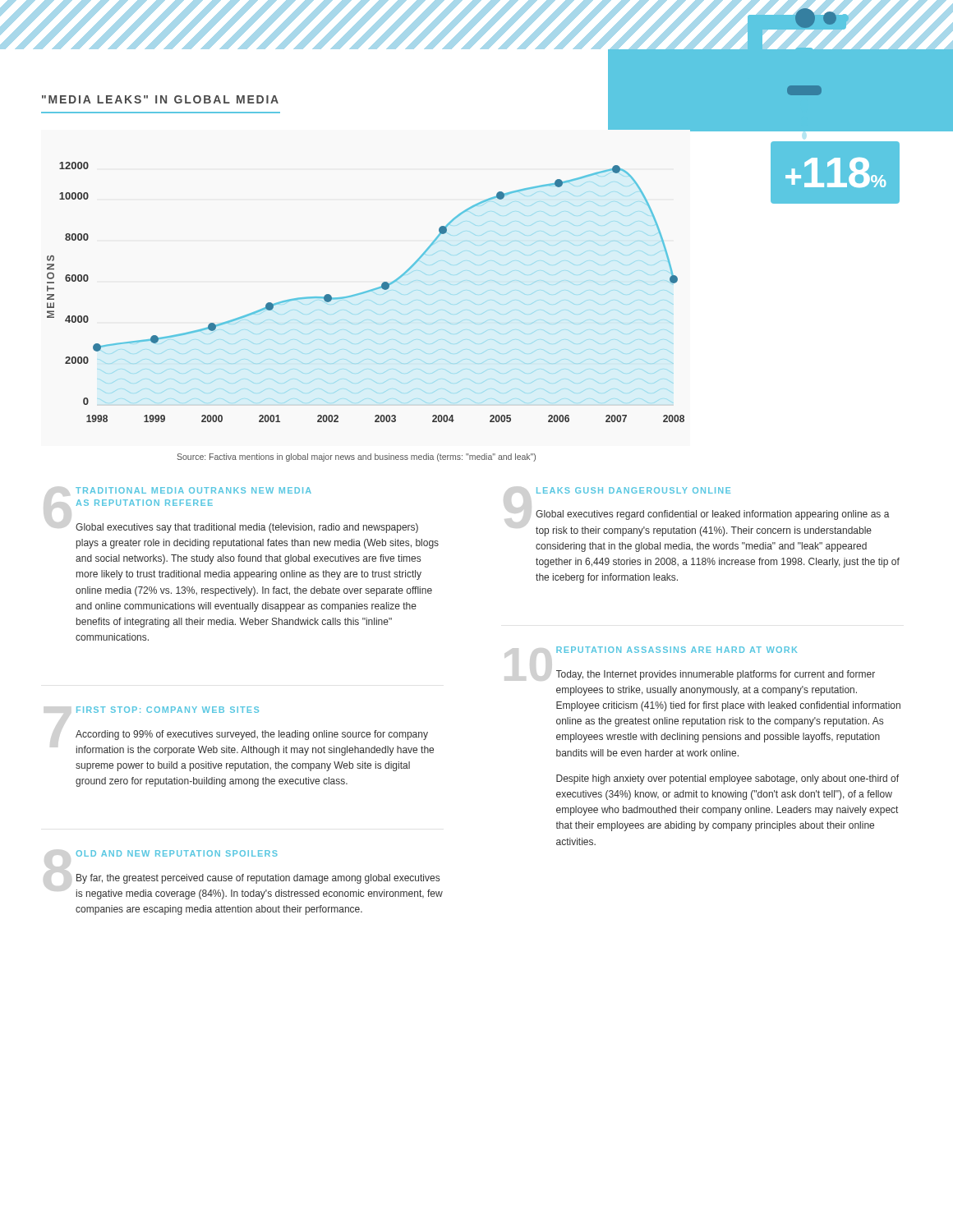This screenshot has width=953, height=1232.
Task: Where is the caption that starts "Source: Factiva mentions"?
Action: pos(356,457)
